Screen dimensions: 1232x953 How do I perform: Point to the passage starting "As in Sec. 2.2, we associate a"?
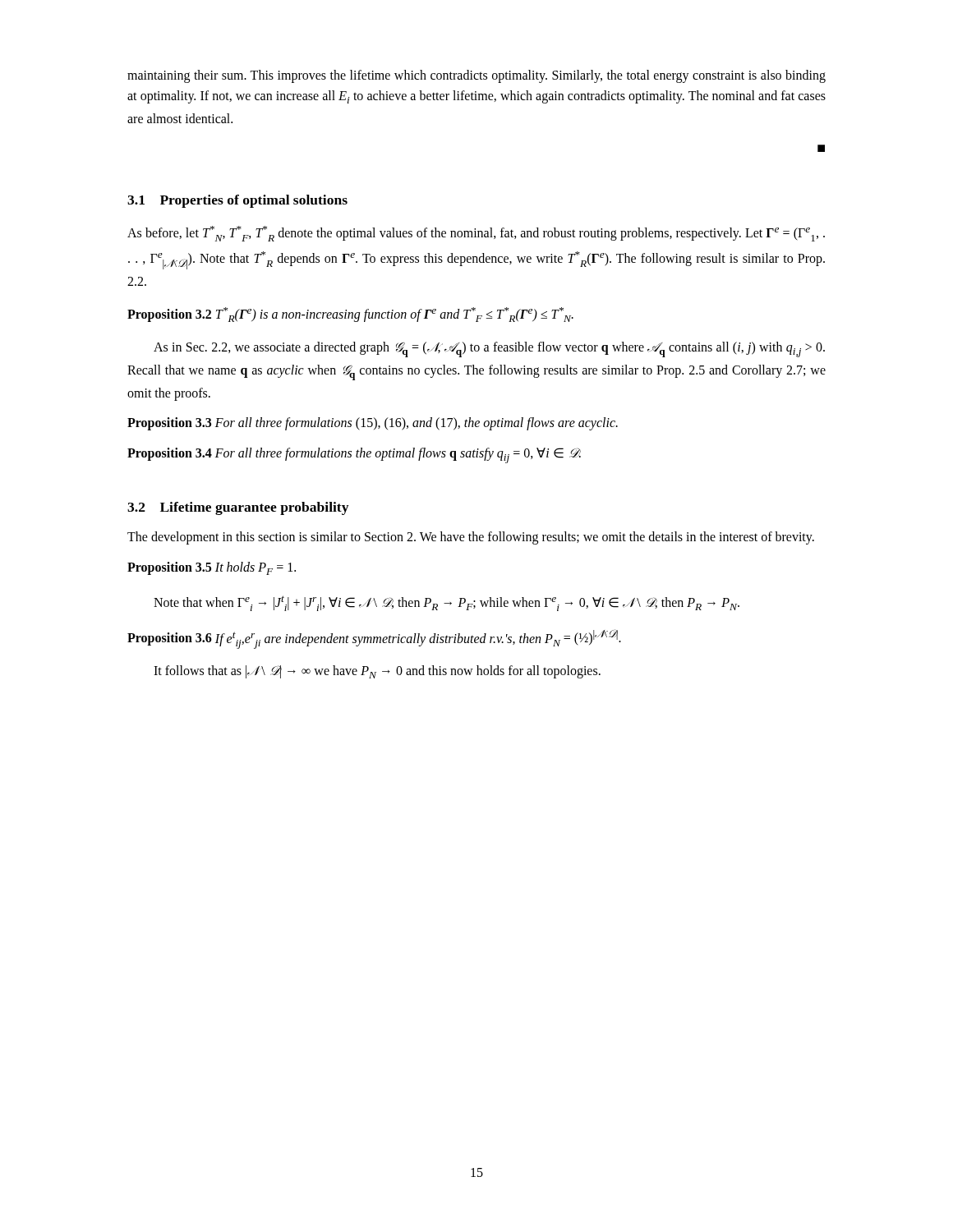(476, 370)
